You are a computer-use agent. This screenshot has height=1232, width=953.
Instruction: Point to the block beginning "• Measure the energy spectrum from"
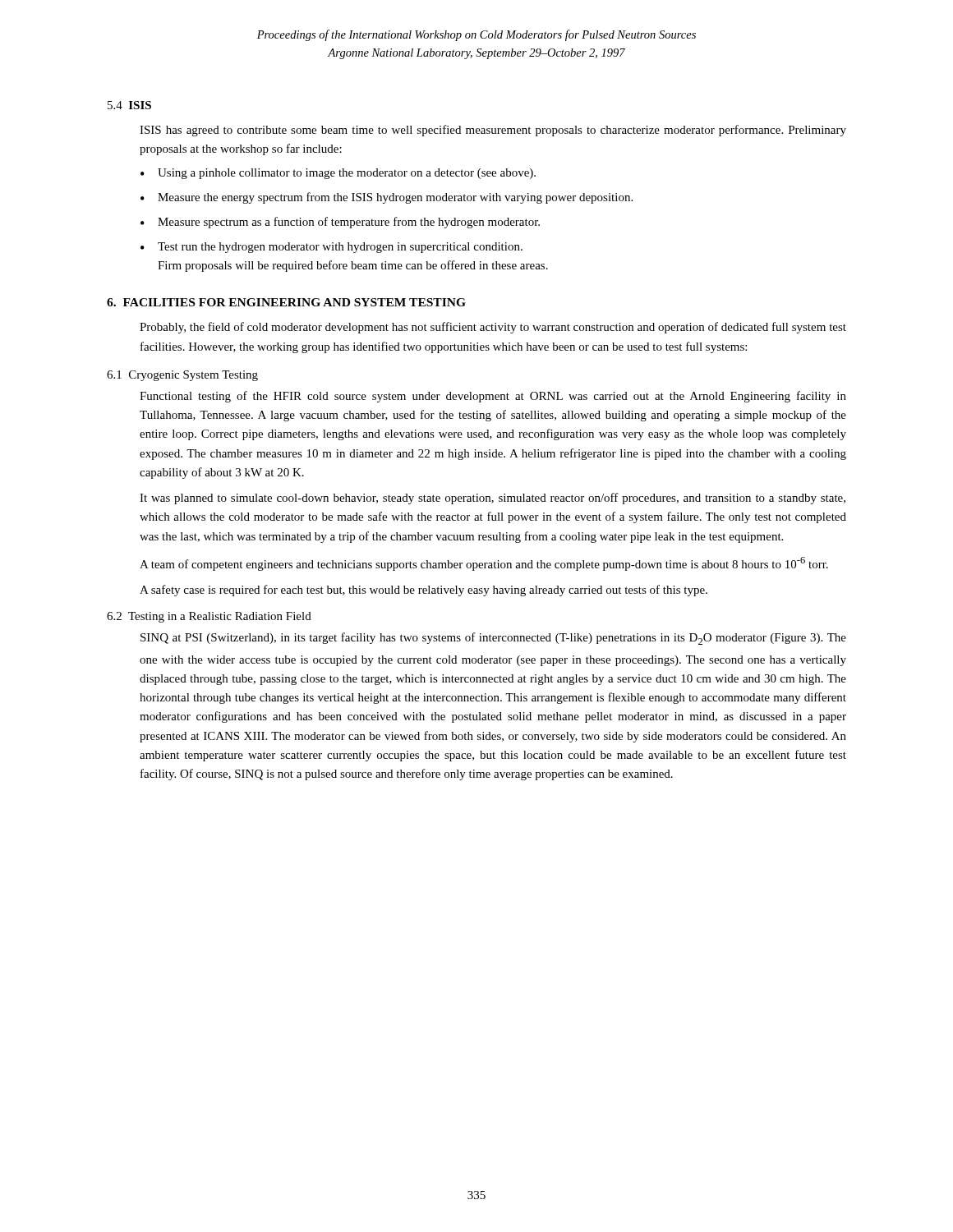(x=493, y=198)
